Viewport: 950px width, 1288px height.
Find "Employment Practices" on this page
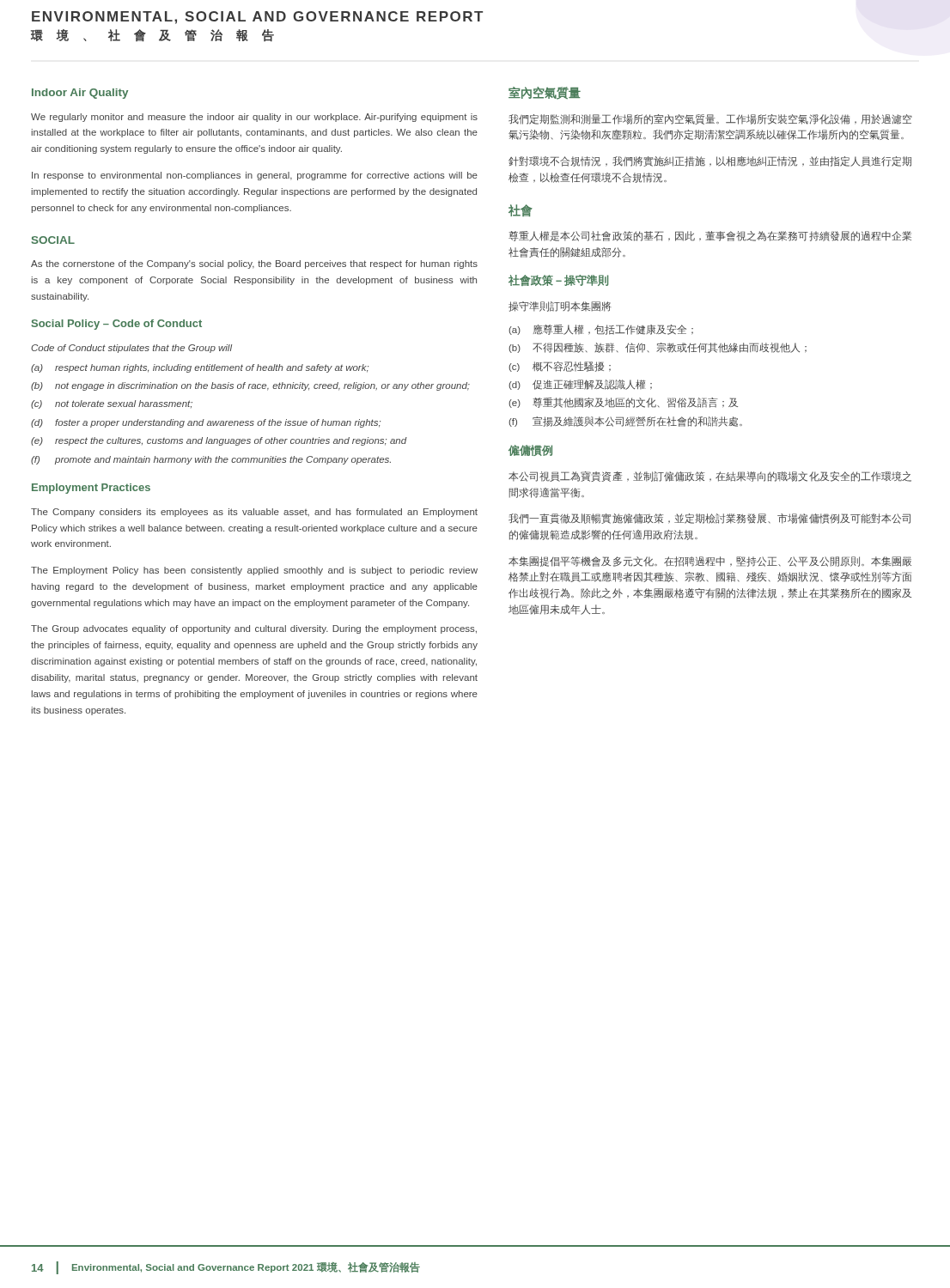(x=91, y=489)
